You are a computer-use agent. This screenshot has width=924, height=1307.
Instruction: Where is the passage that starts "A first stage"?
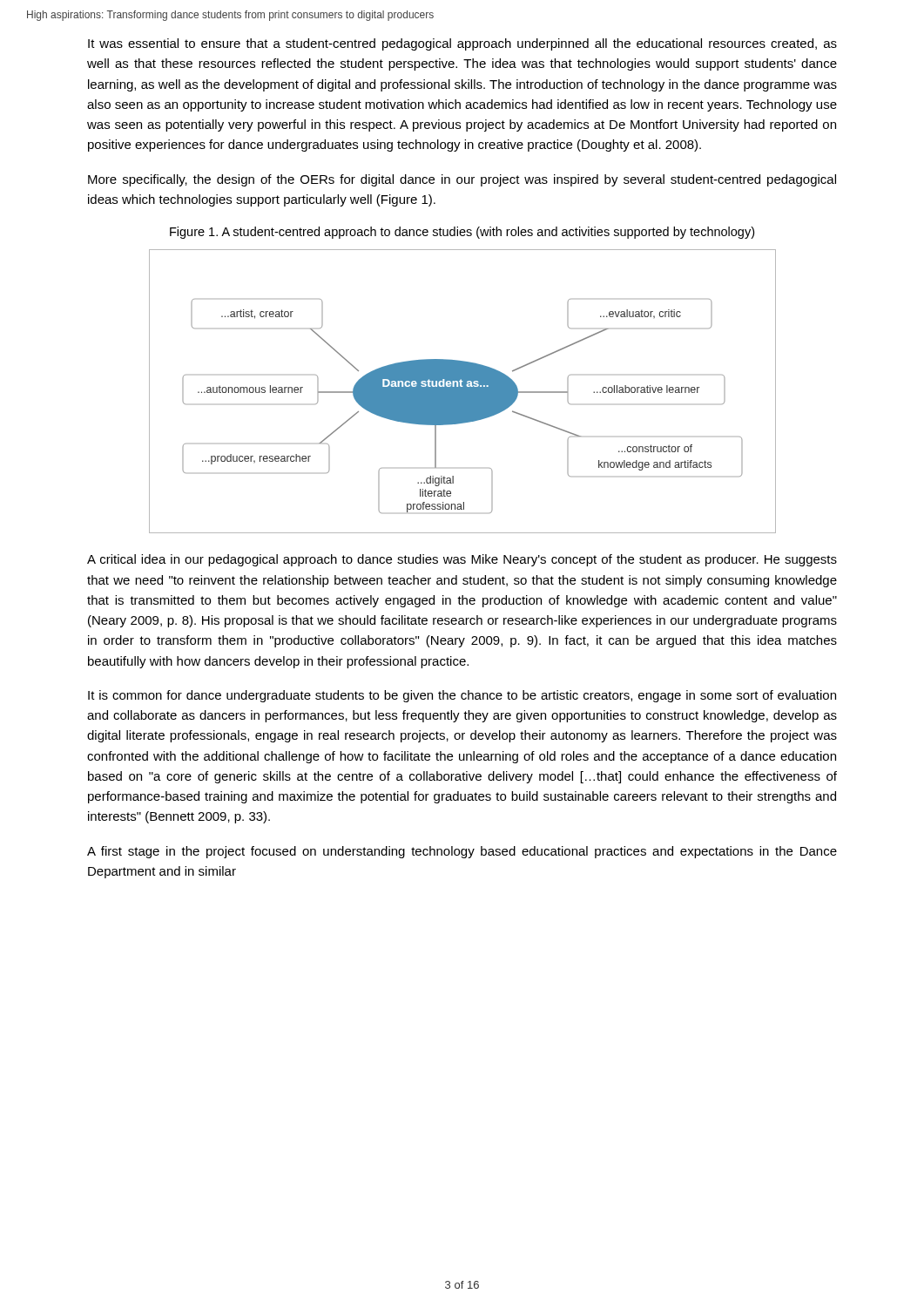point(462,861)
